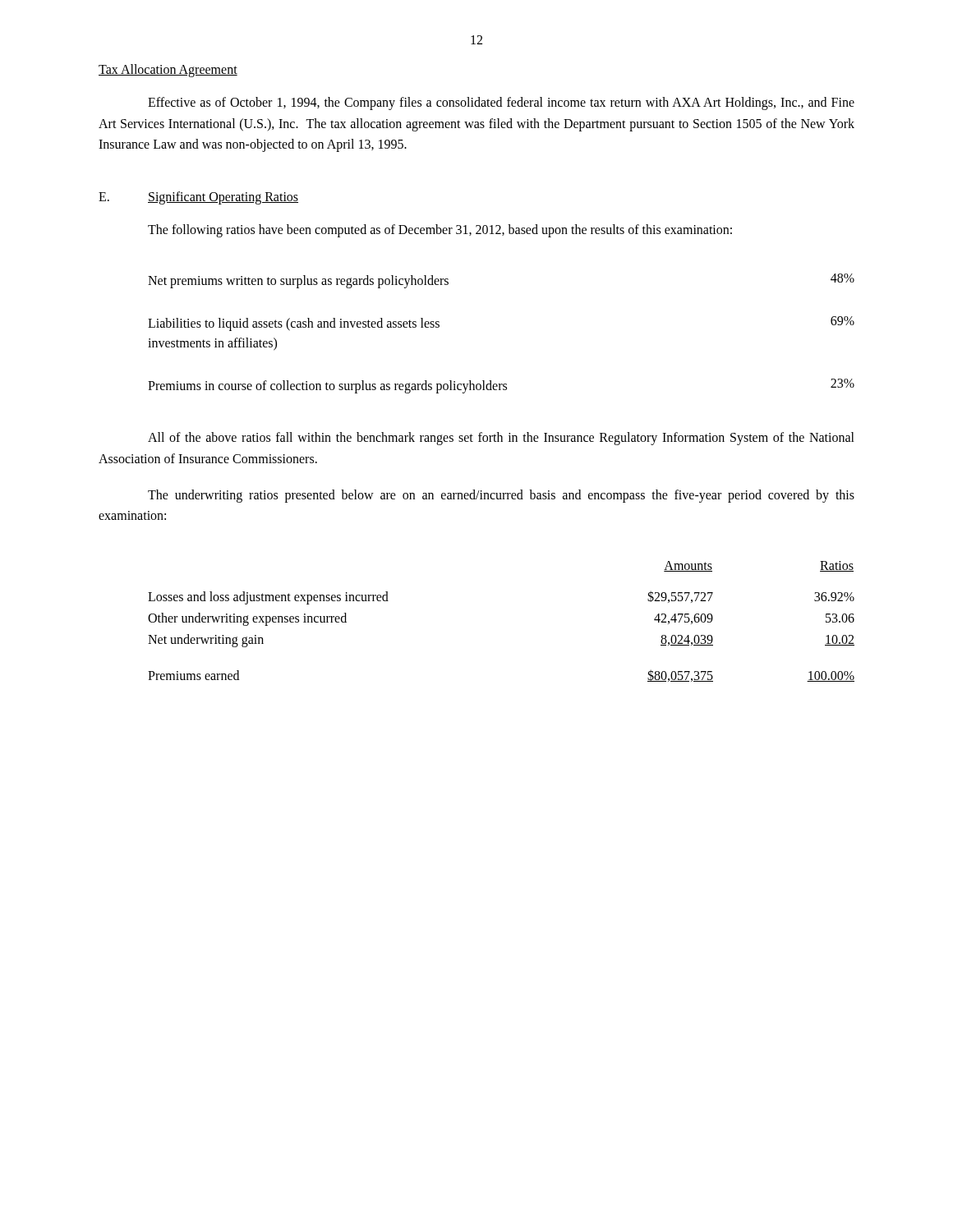Click on the list item that reads "Premiums in course of collection to"
953x1232 pixels.
point(501,386)
